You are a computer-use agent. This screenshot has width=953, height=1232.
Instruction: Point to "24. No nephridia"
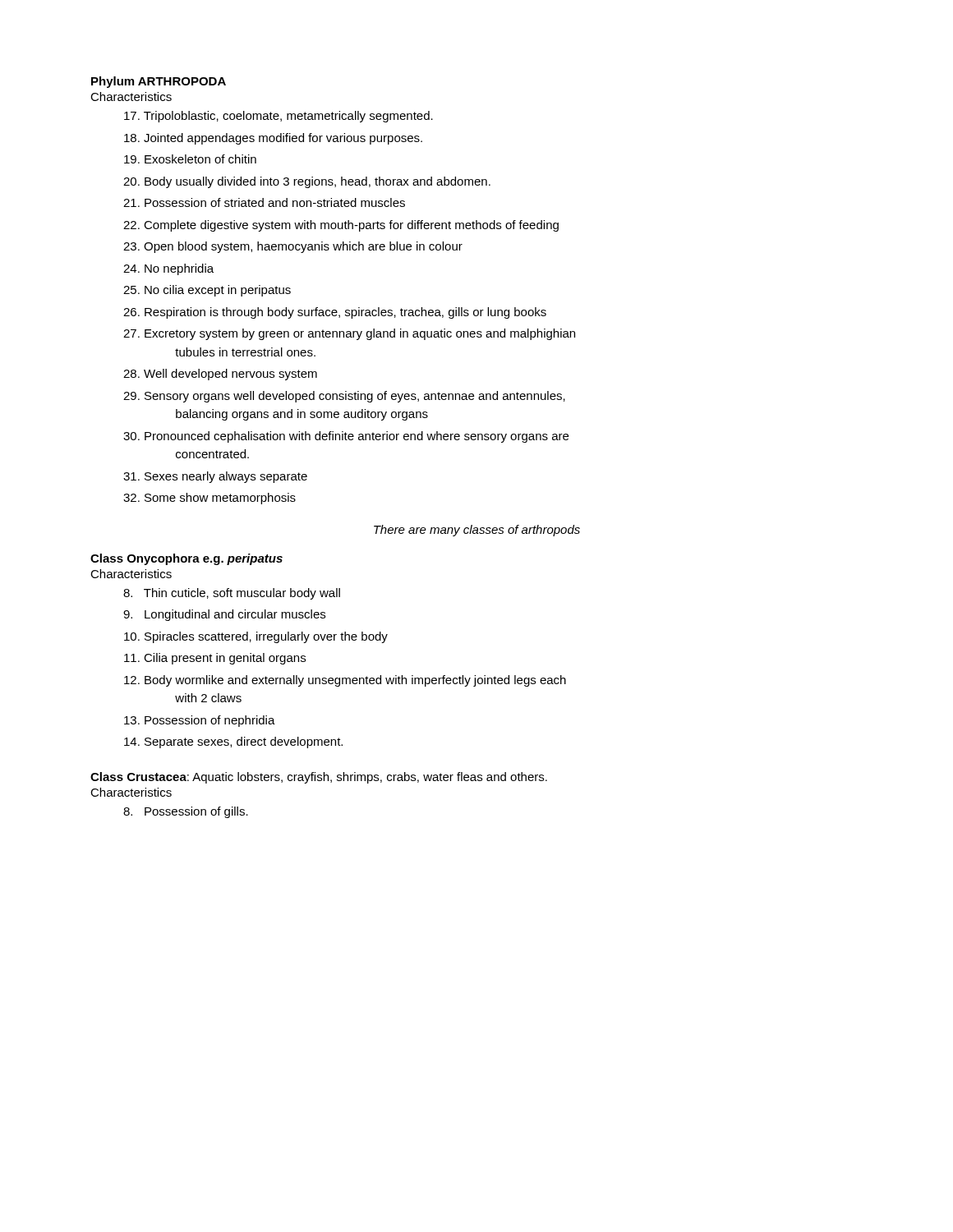(x=168, y=268)
